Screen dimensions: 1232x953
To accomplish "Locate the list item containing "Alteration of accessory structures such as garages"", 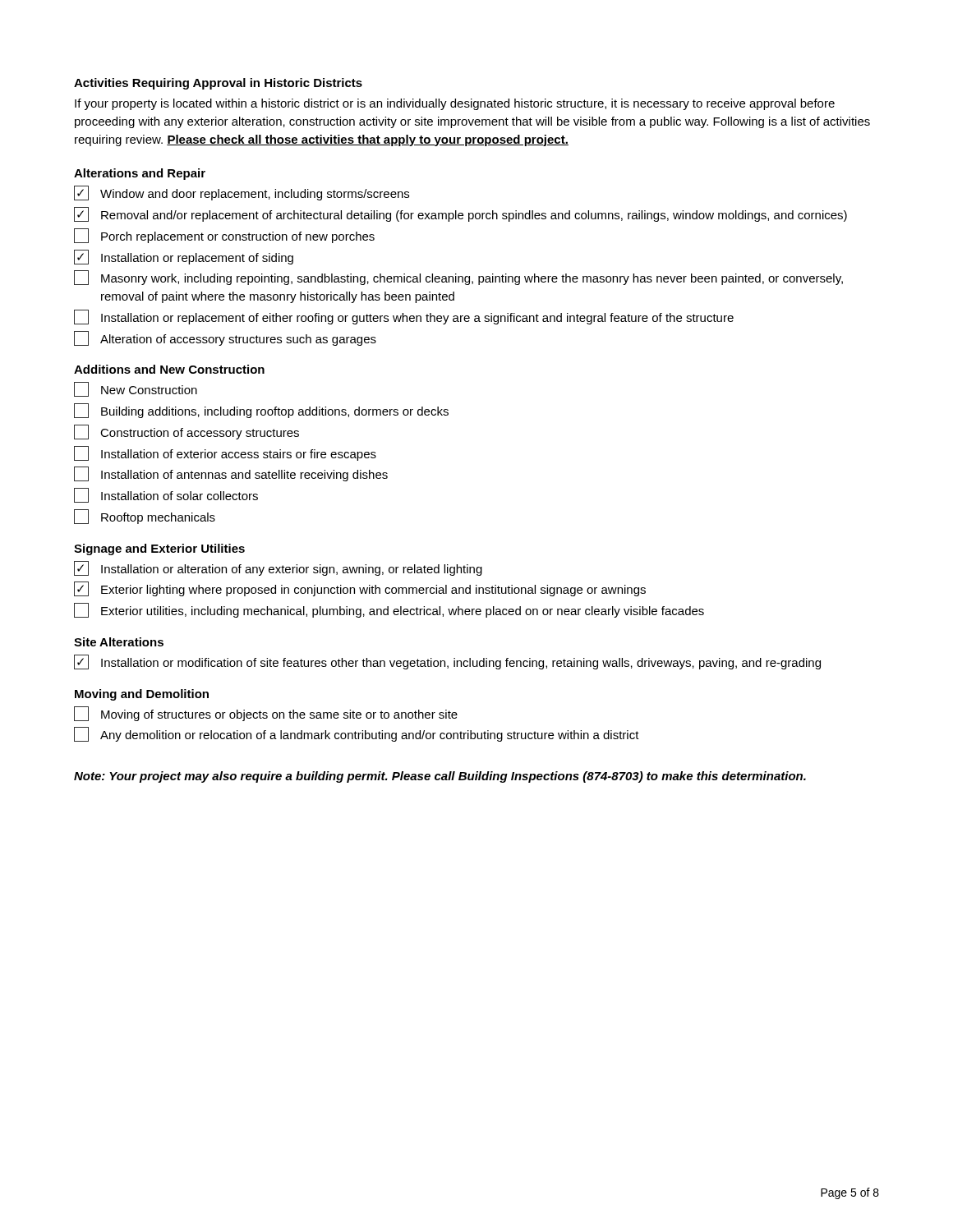I will click(x=225, y=338).
